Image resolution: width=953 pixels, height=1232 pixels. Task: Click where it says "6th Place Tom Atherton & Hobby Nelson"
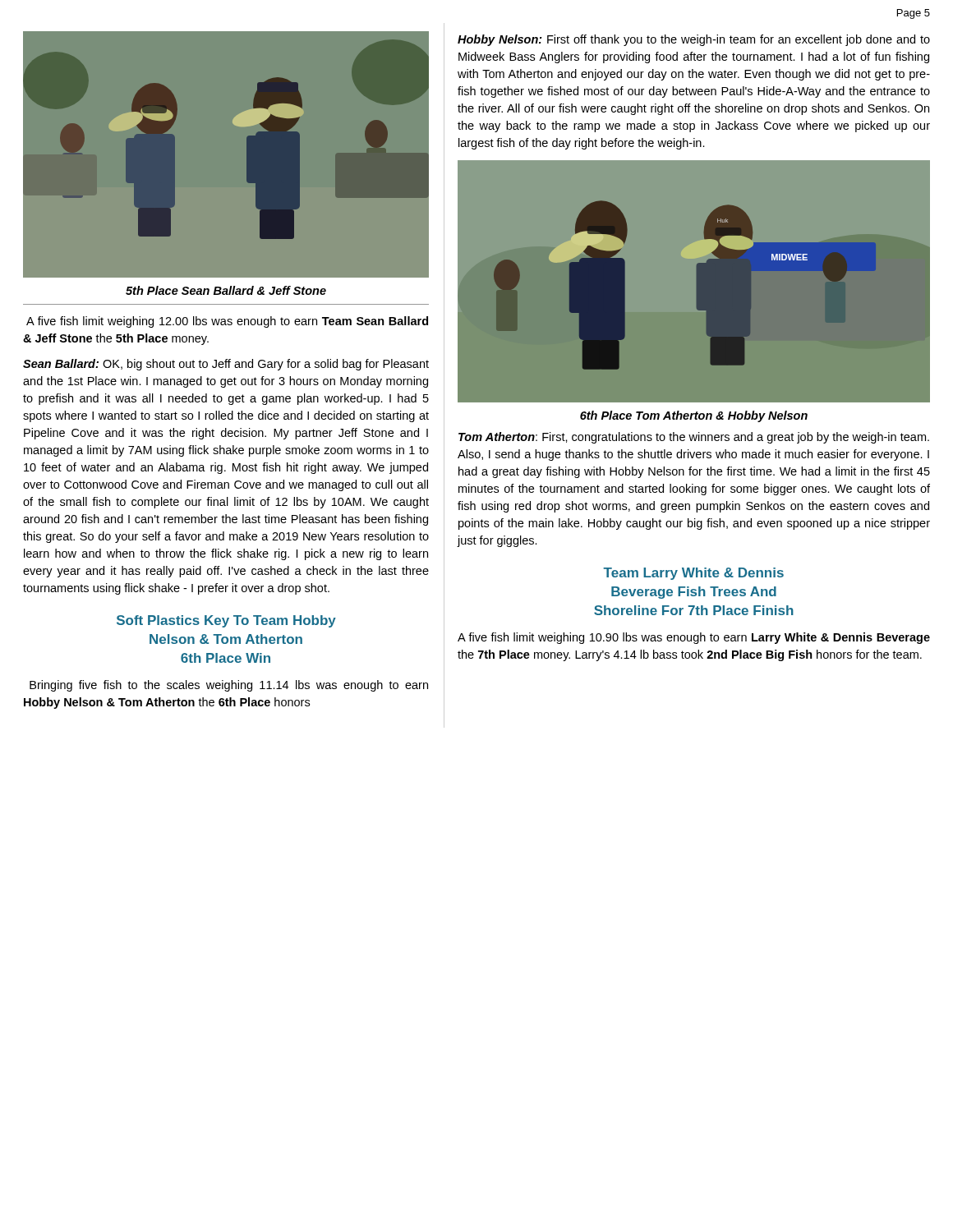(694, 416)
